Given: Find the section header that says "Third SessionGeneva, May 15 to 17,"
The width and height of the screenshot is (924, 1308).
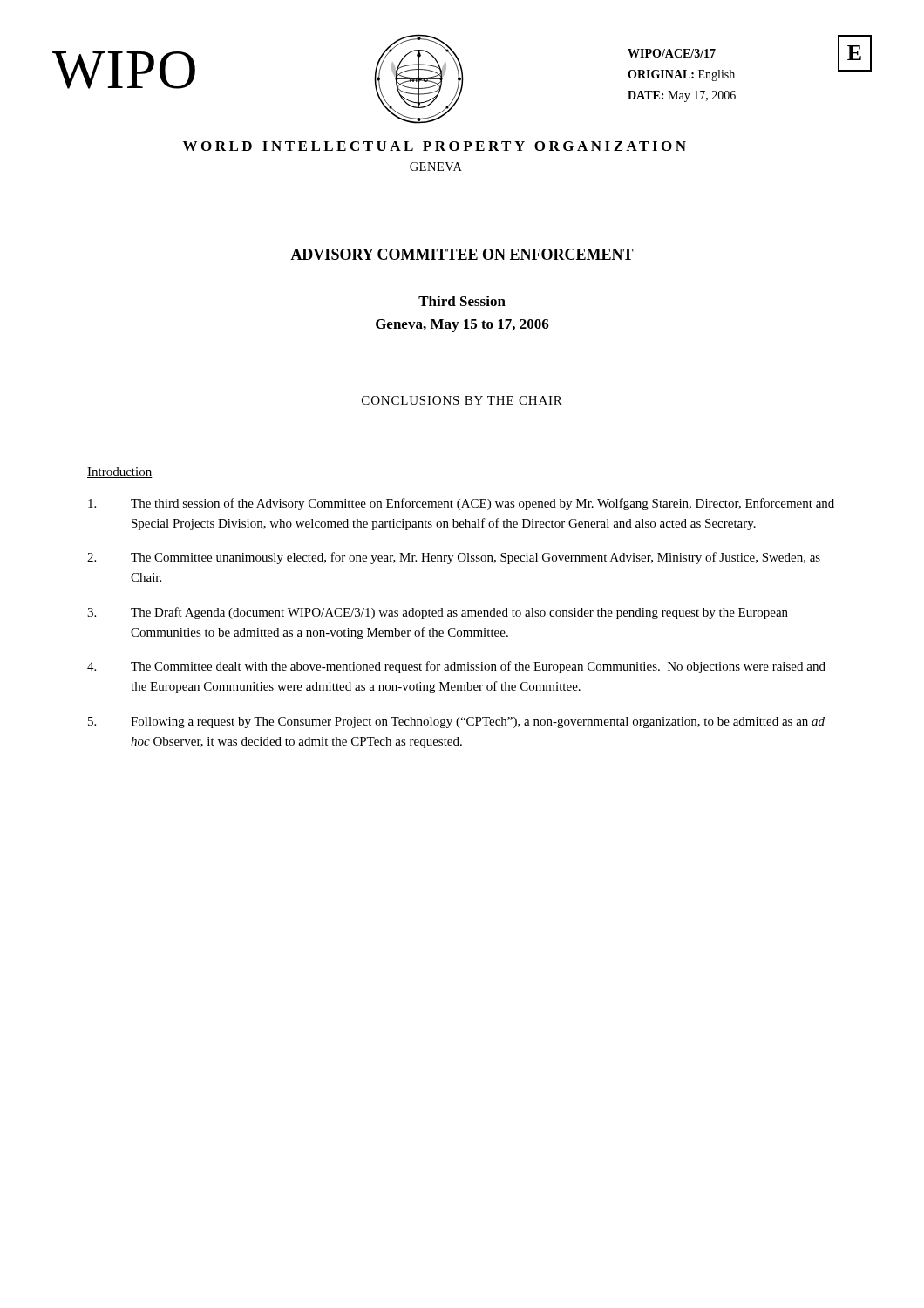Looking at the screenshot, I should (x=462, y=313).
